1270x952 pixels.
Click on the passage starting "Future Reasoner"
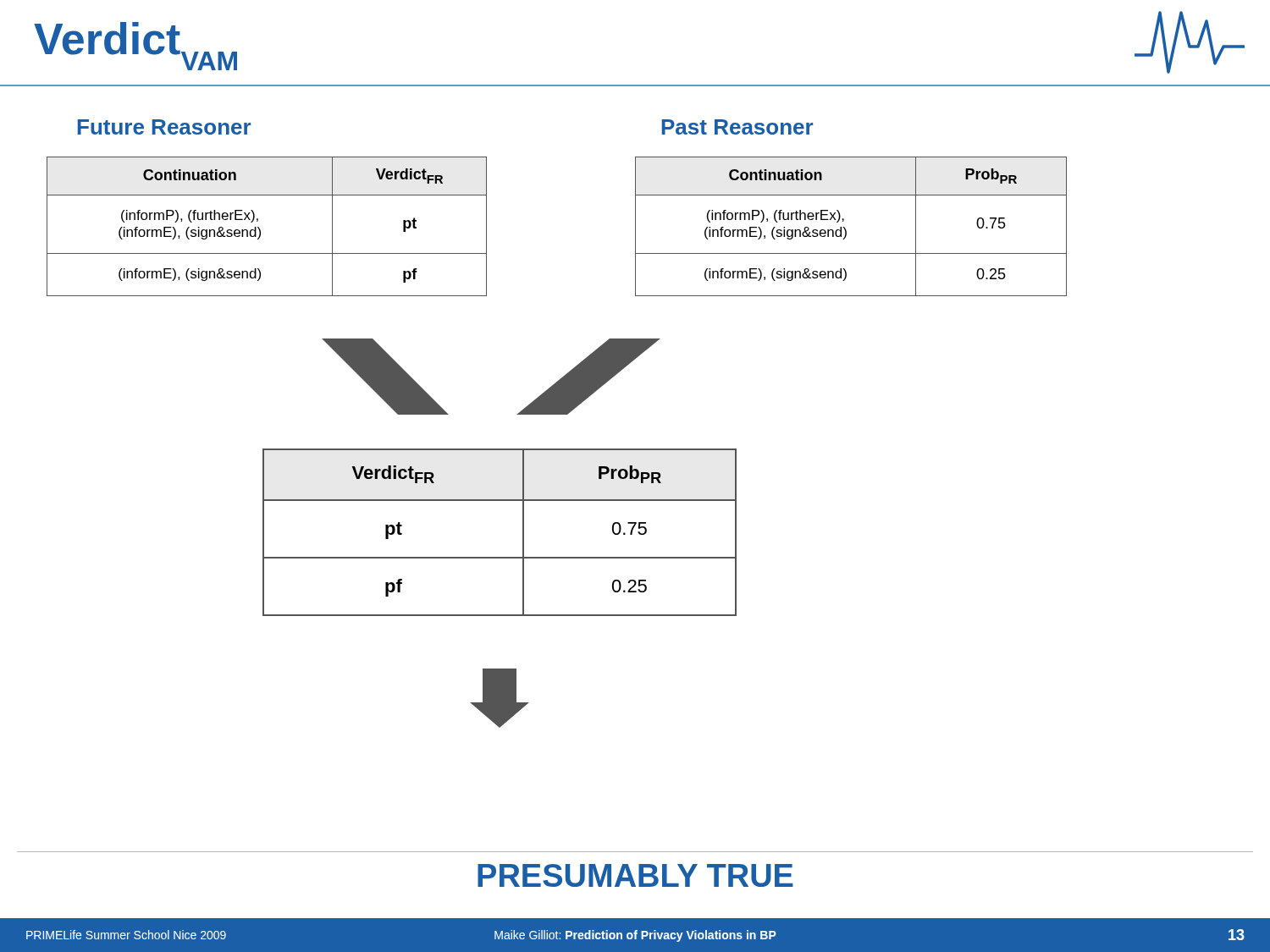coord(164,127)
